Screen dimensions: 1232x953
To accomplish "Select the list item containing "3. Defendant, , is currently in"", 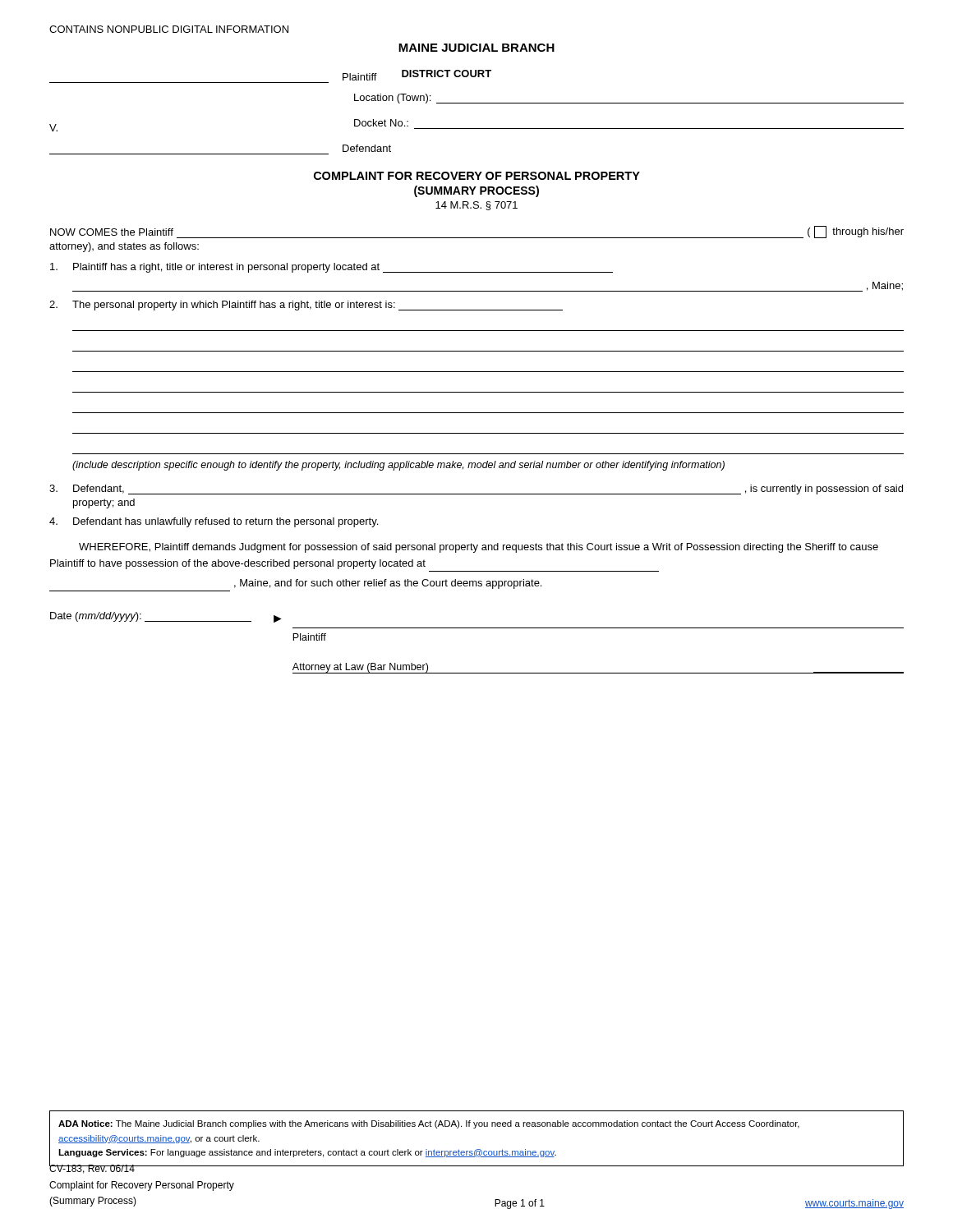I will coord(476,494).
